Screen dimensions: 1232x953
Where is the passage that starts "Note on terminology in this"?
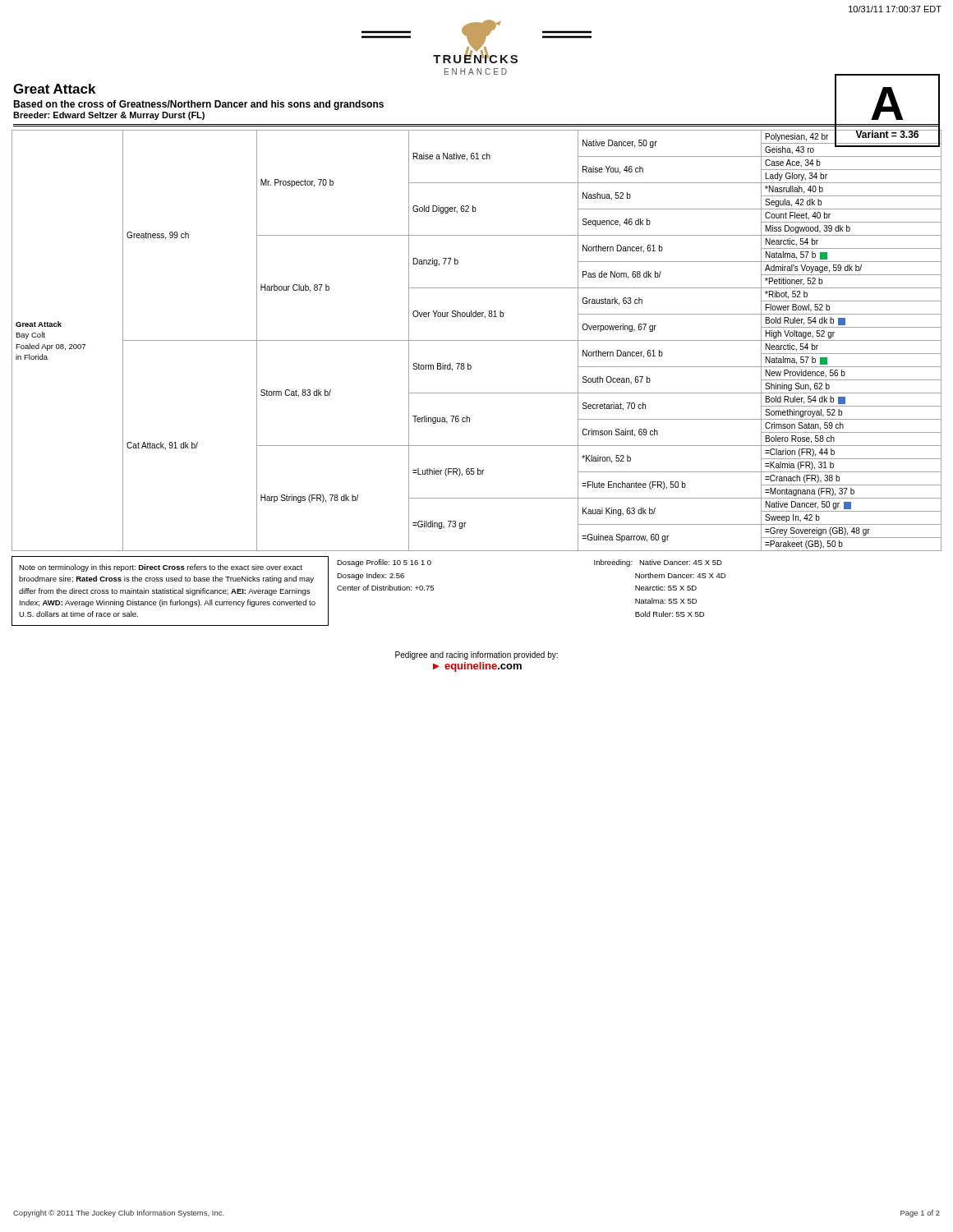[x=167, y=591]
